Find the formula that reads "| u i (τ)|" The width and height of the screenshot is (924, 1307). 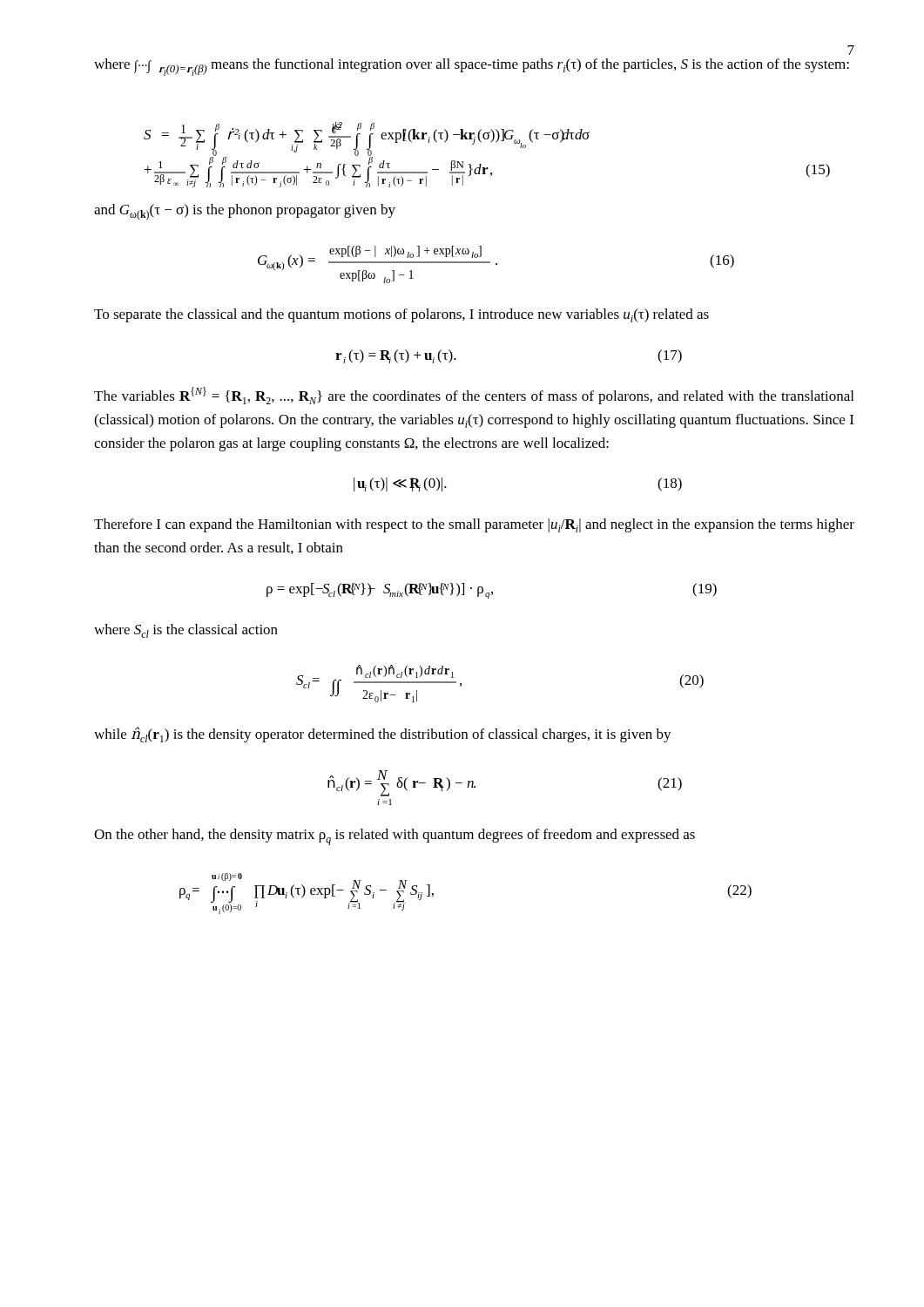[x=399, y=484]
